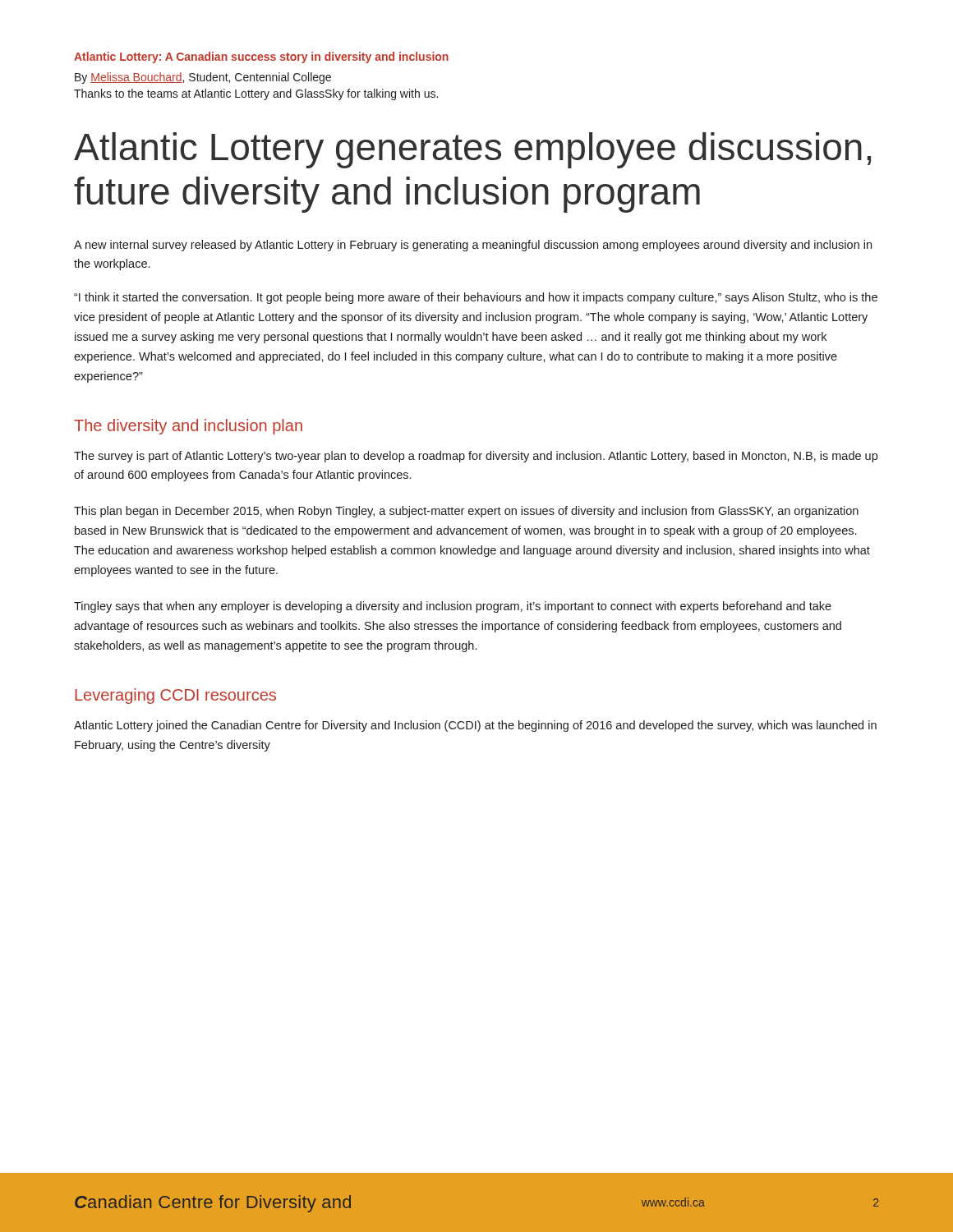This screenshot has width=953, height=1232.
Task: Locate the passage starting "Atlantic Lottery joined"
Action: (475, 735)
